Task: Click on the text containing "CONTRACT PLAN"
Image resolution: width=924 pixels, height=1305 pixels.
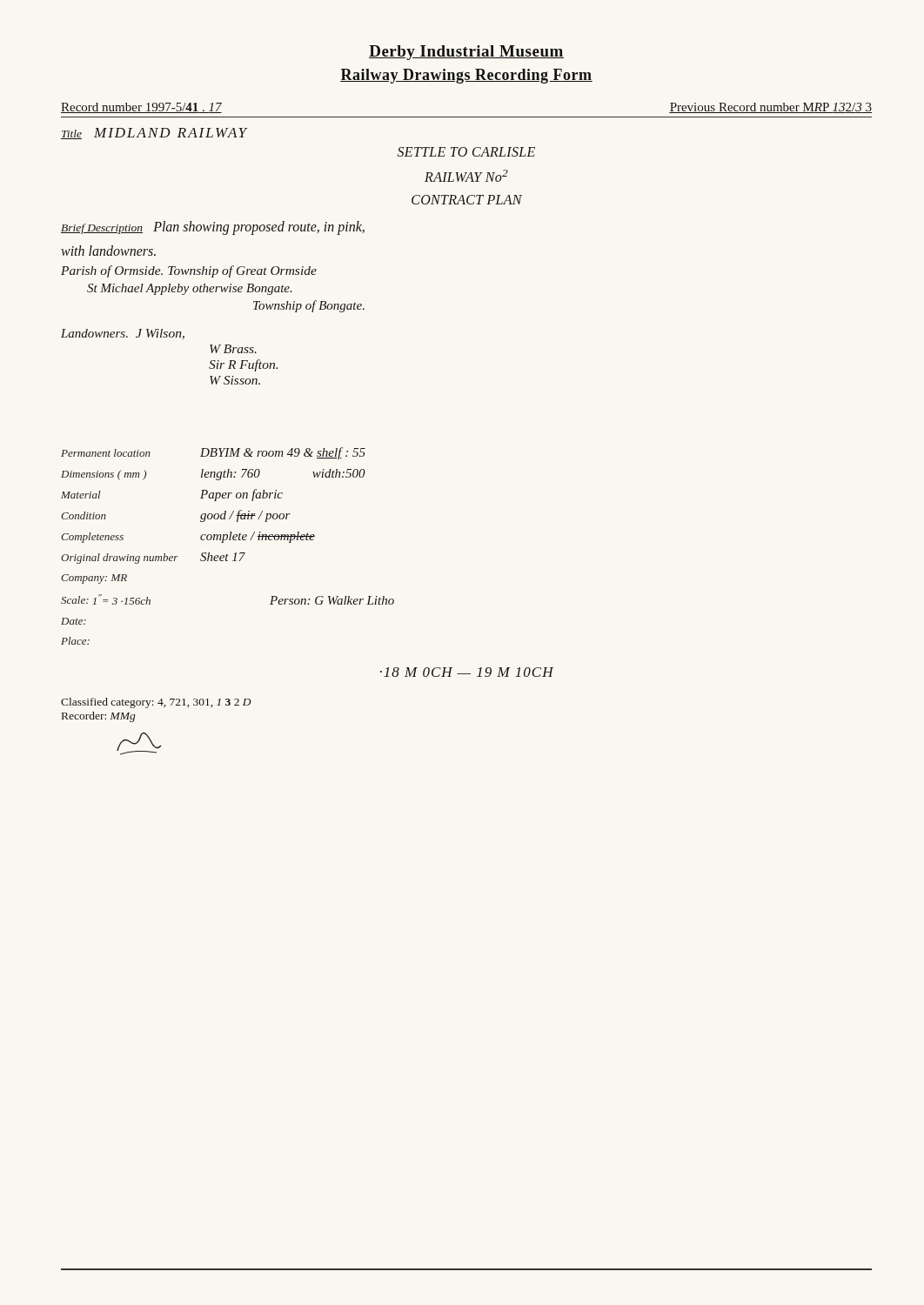Action: 466,200
